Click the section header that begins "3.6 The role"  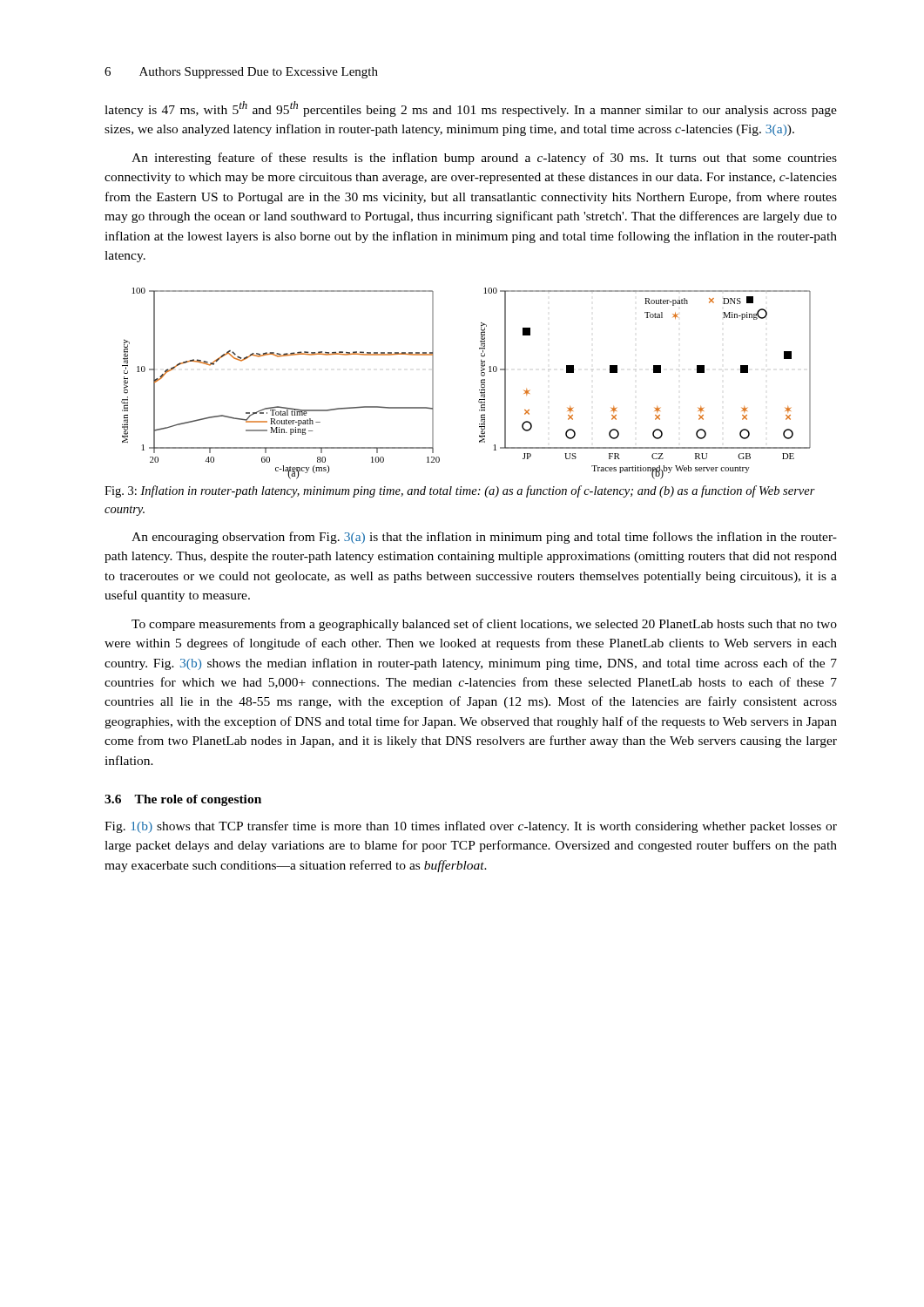183,799
